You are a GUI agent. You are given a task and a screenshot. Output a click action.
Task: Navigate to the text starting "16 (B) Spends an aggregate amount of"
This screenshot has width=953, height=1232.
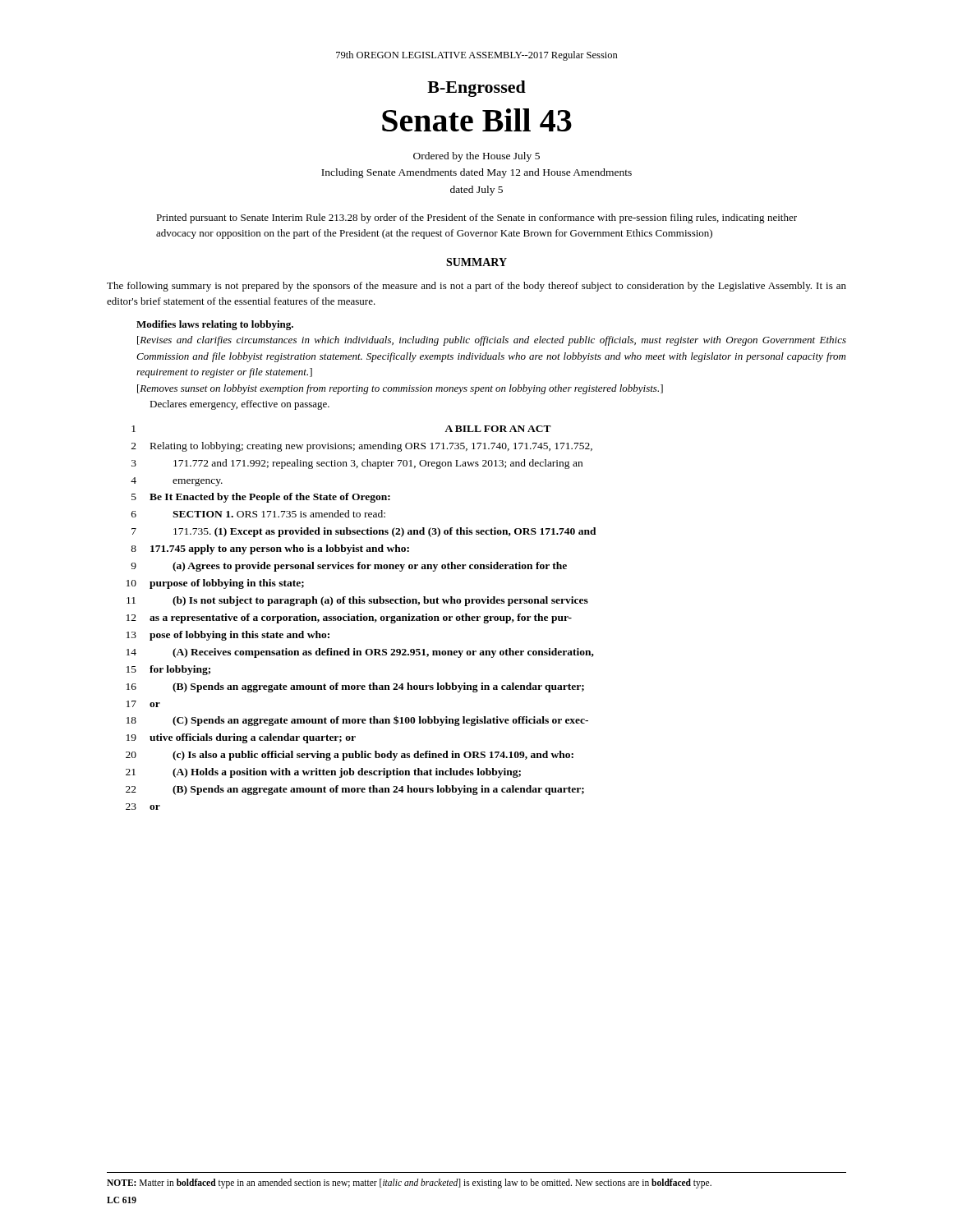476,687
